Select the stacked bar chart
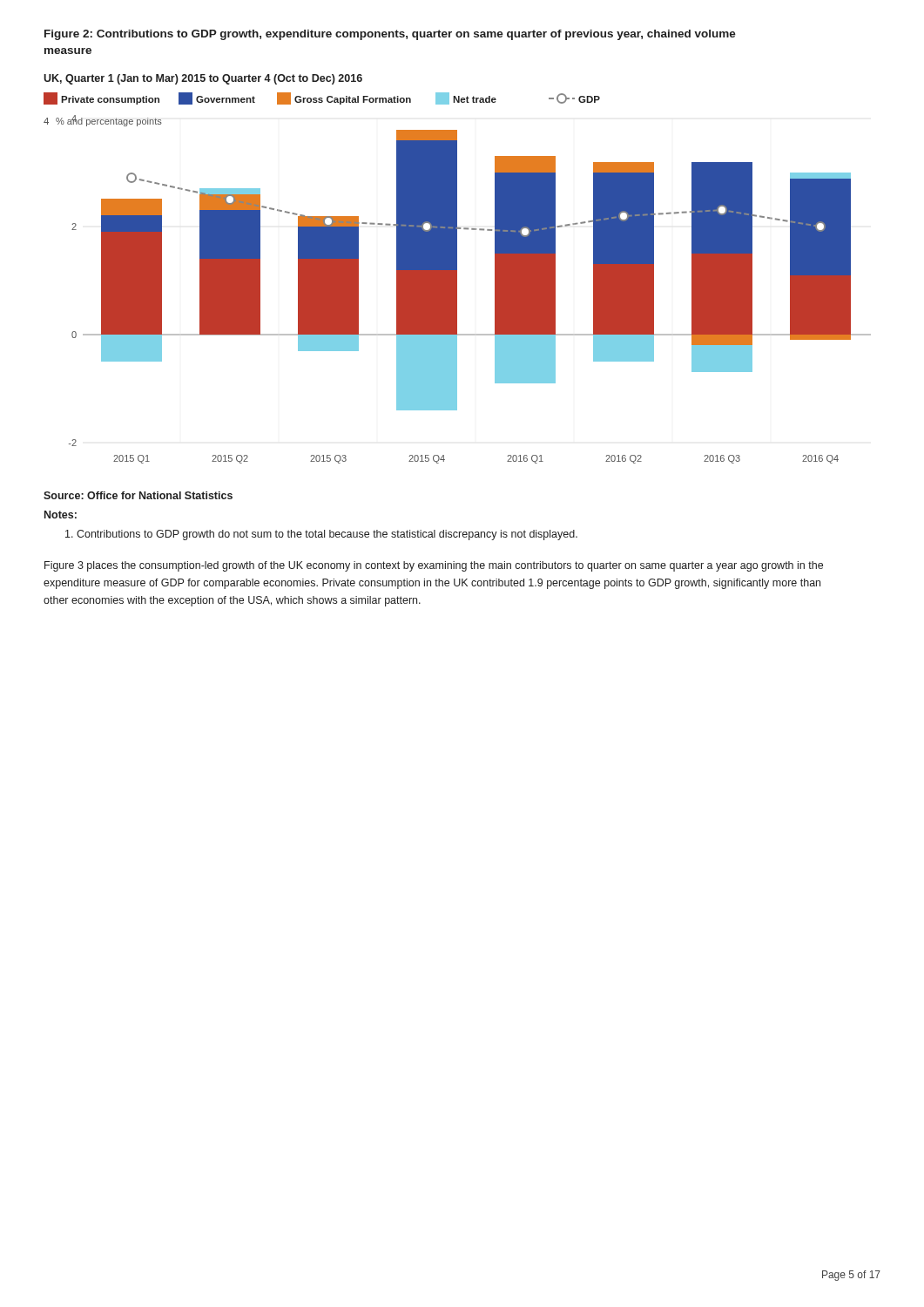This screenshot has width=924, height=1307. pyautogui.click(x=462, y=277)
